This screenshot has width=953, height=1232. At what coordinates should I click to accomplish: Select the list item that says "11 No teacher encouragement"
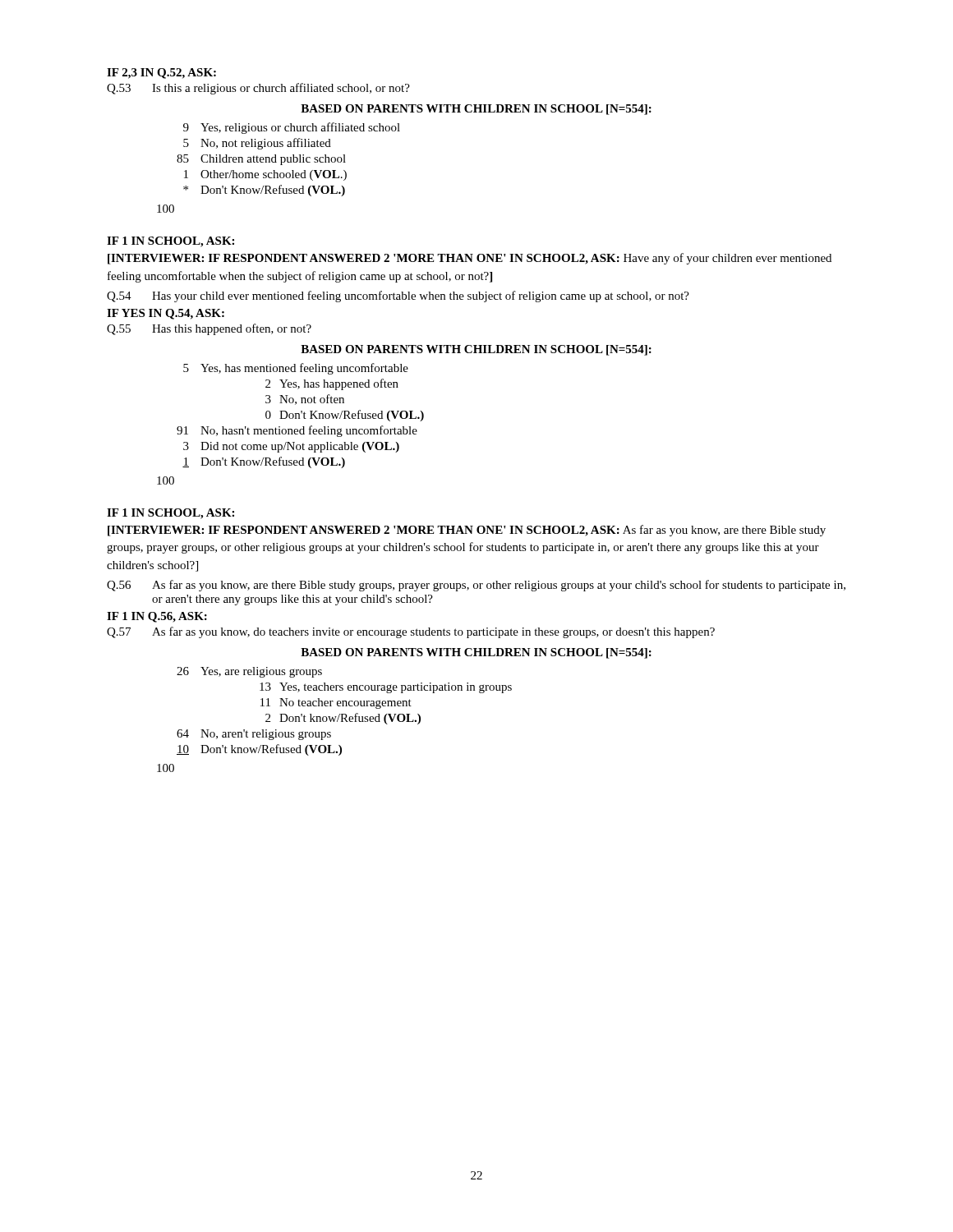click(x=329, y=702)
